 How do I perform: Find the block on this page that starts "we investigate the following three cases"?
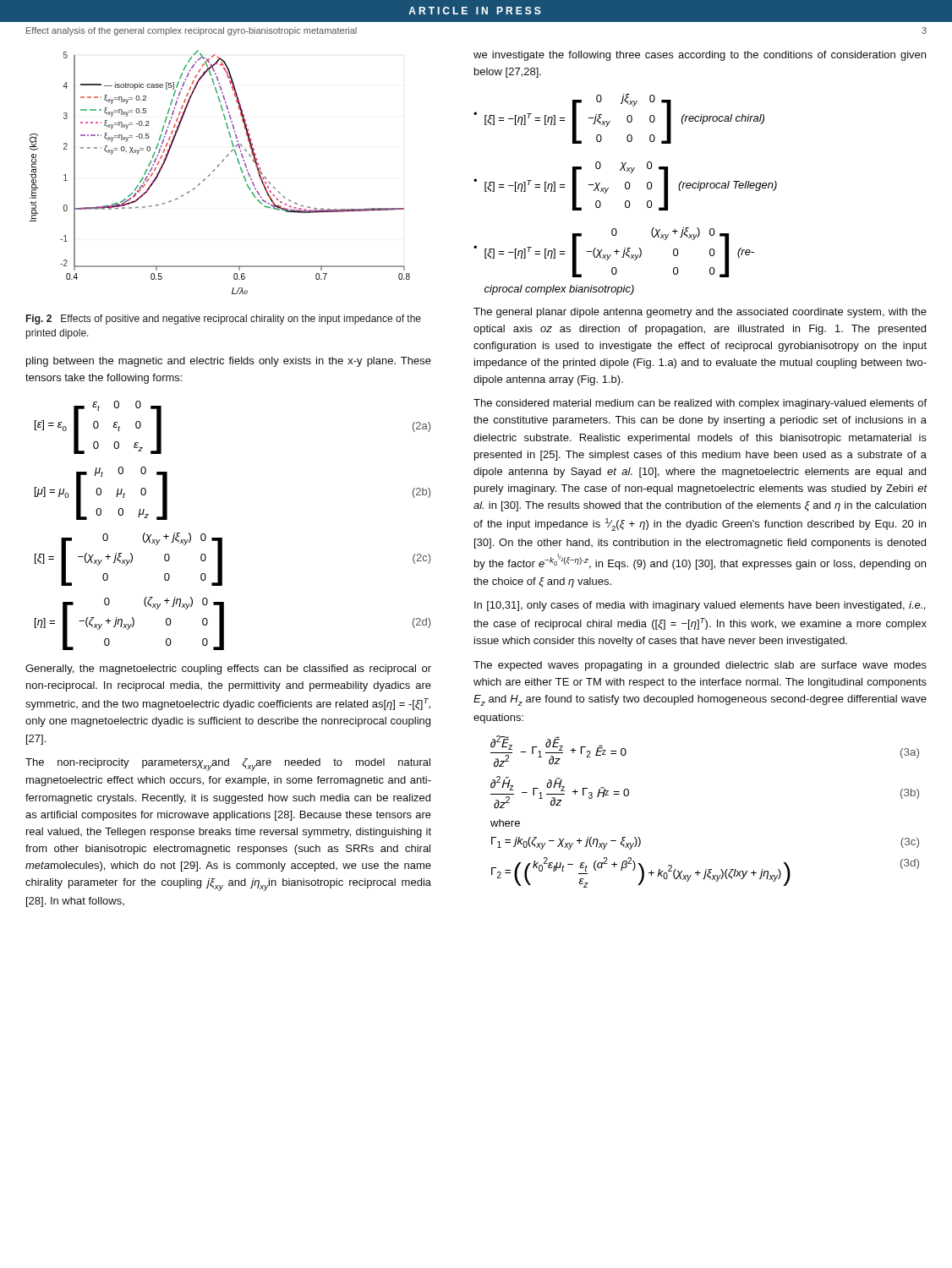[x=700, y=63]
